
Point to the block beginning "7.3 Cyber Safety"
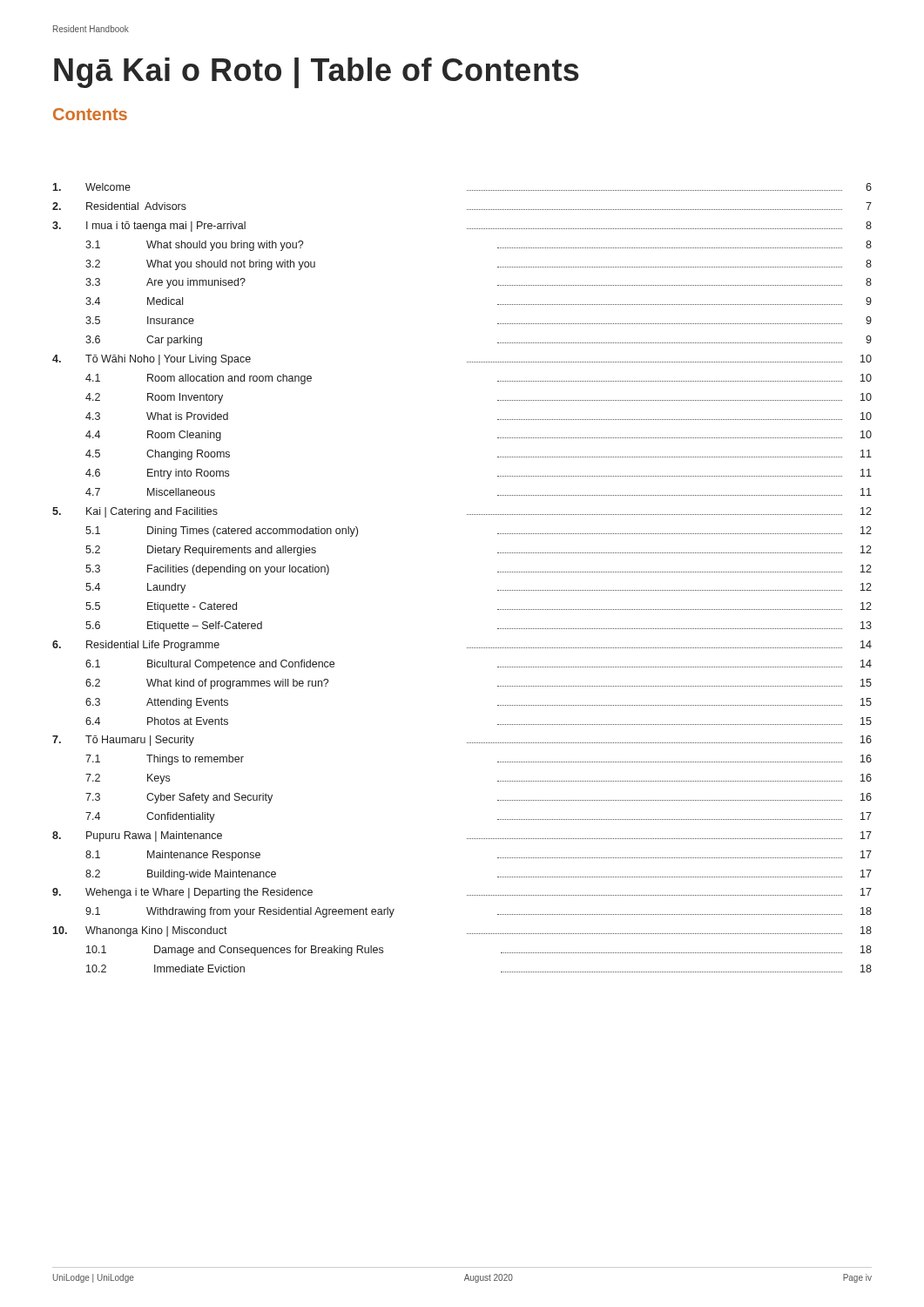pos(88,798)
